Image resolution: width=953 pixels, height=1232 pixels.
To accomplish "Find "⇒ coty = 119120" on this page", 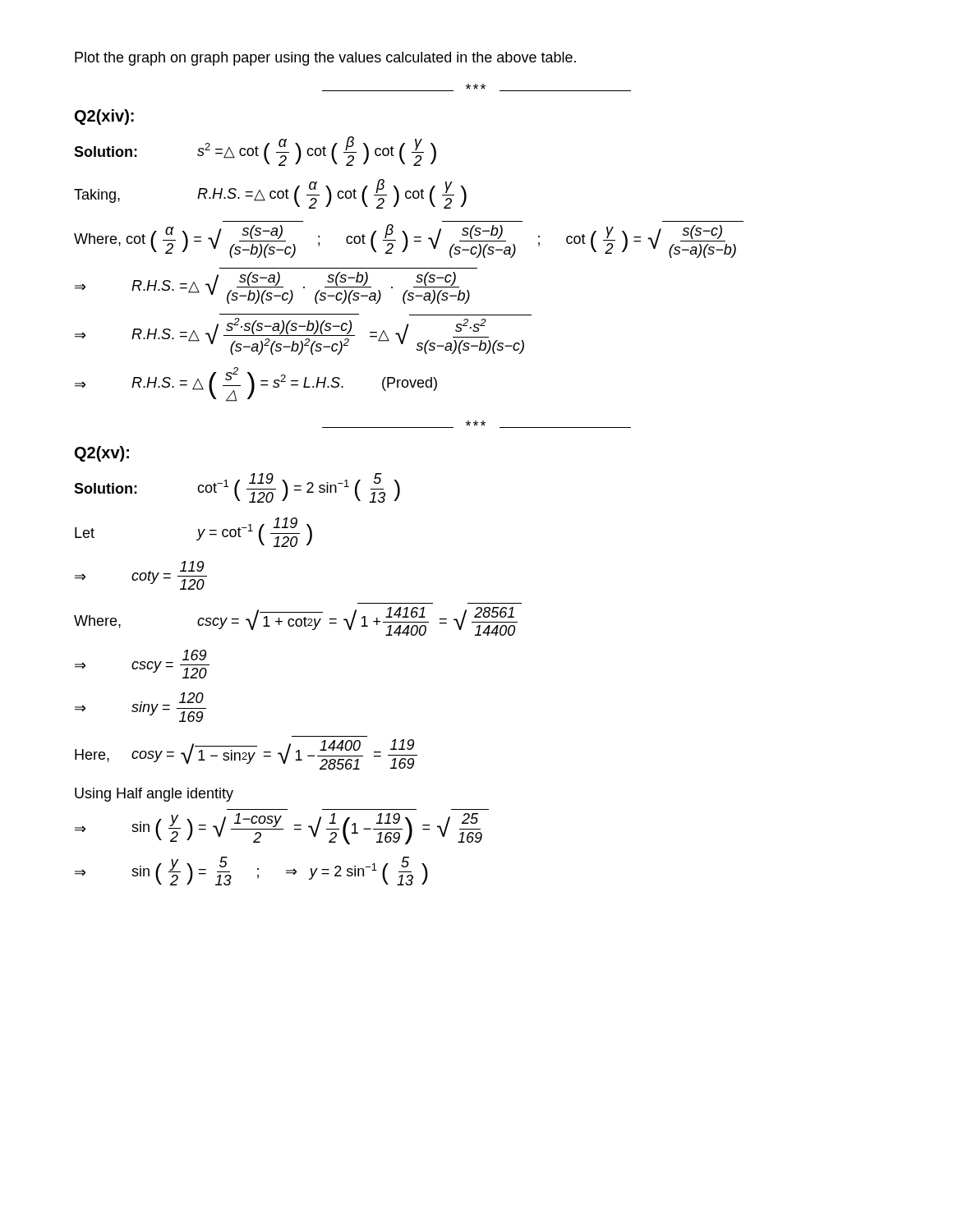I will pyautogui.click(x=141, y=576).
